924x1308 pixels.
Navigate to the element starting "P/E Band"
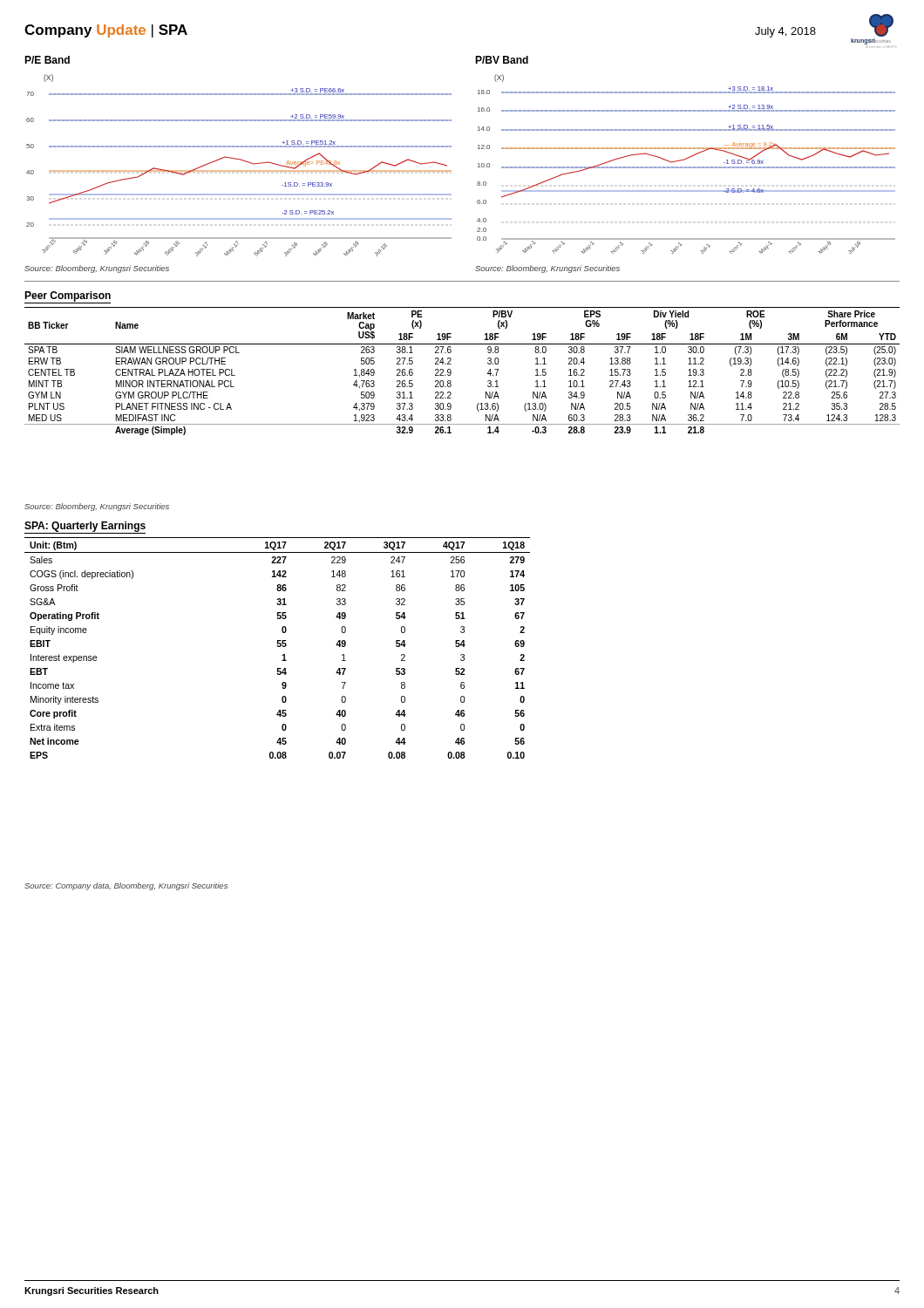coord(47,60)
